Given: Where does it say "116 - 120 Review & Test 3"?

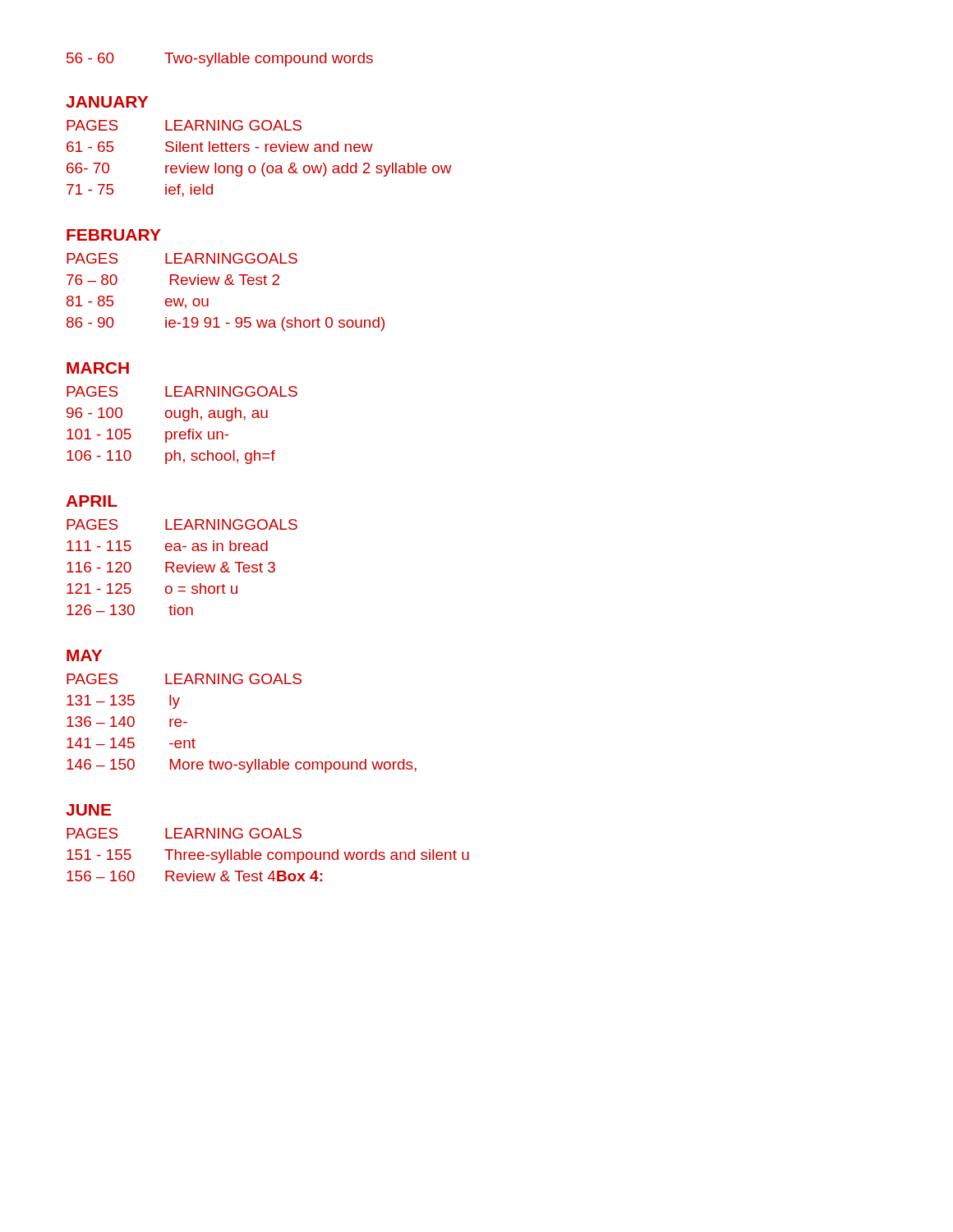Looking at the screenshot, I should click(171, 567).
